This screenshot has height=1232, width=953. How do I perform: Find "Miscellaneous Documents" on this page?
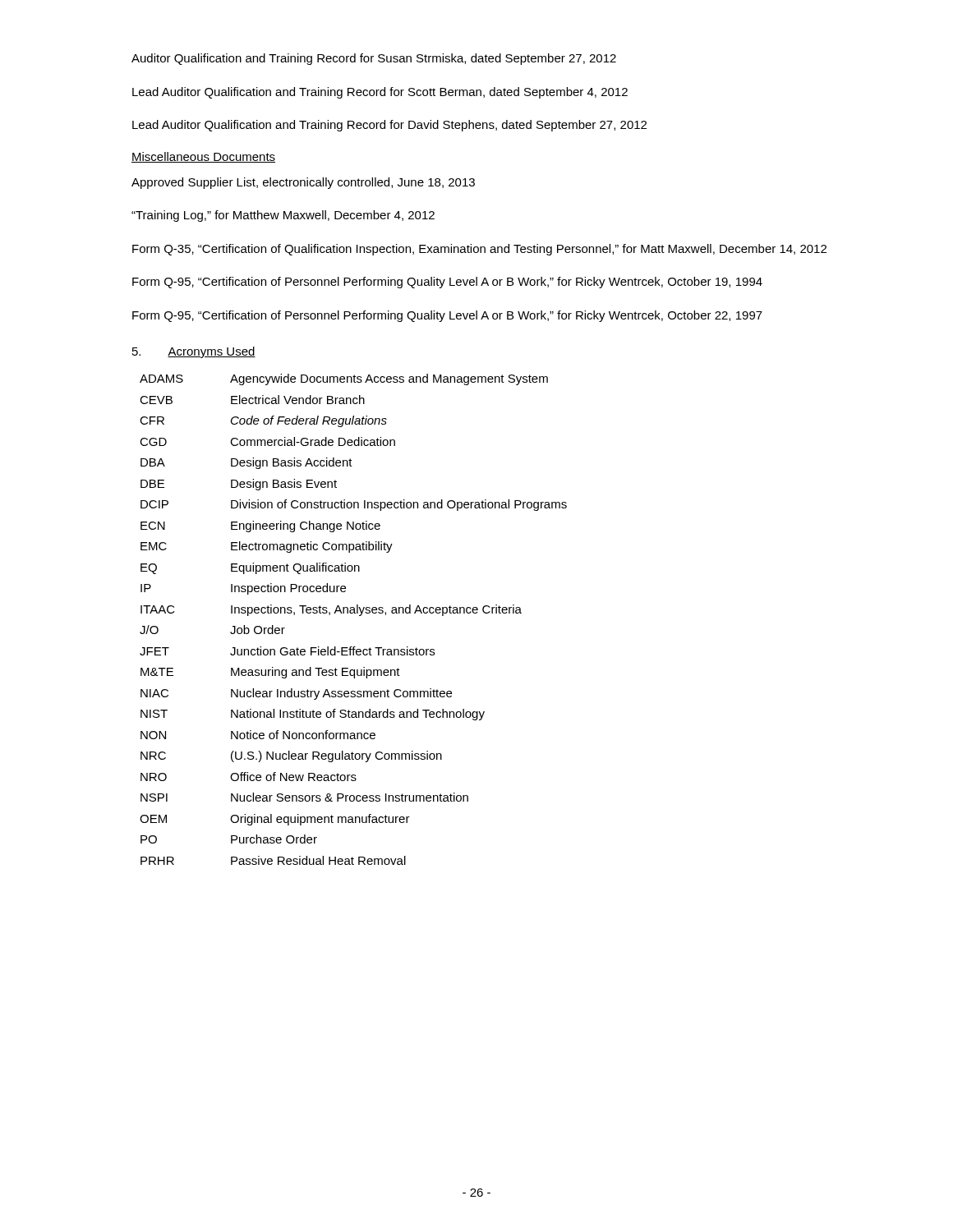[x=203, y=156]
